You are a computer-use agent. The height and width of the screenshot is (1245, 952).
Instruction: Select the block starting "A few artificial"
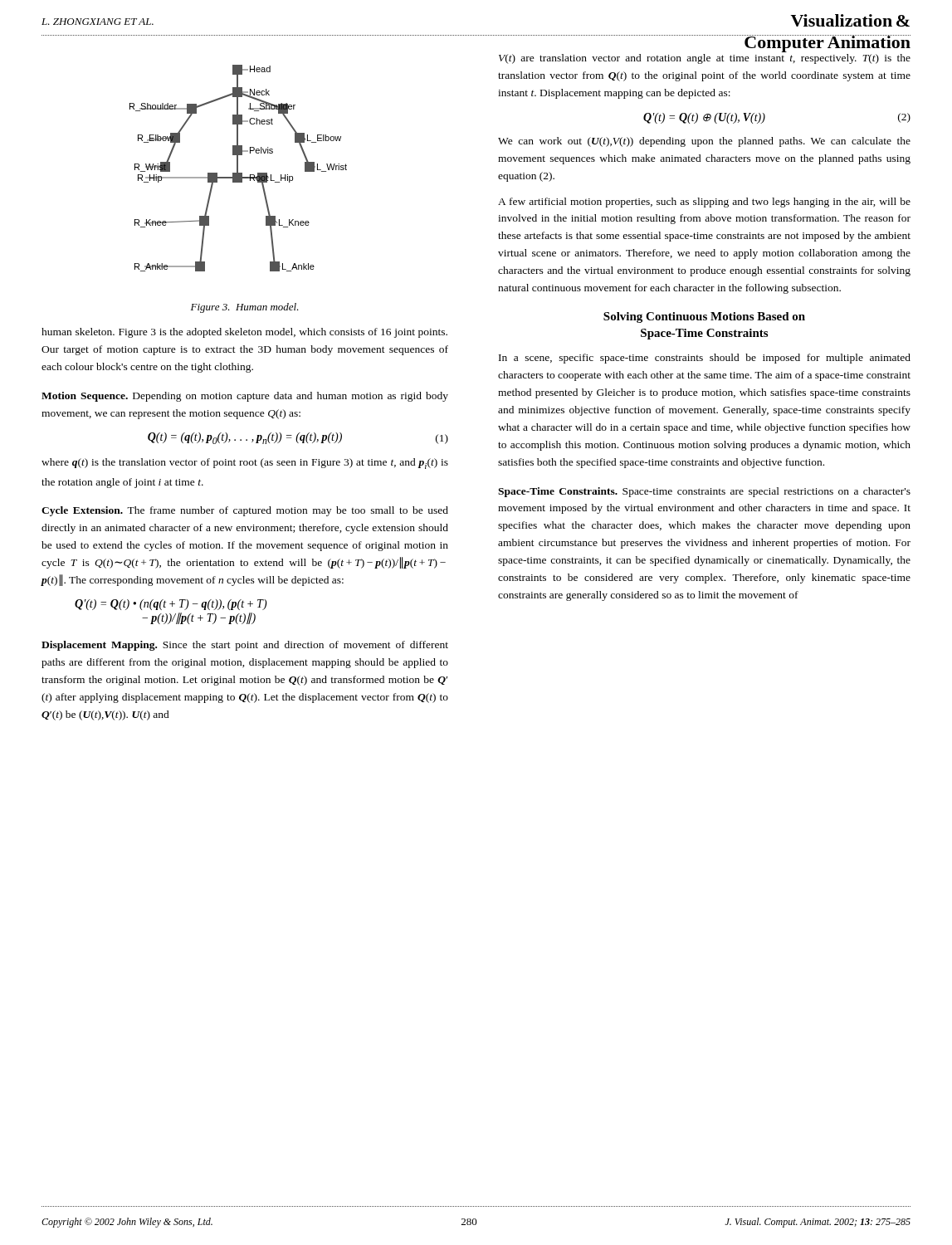[x=704, y=244]
